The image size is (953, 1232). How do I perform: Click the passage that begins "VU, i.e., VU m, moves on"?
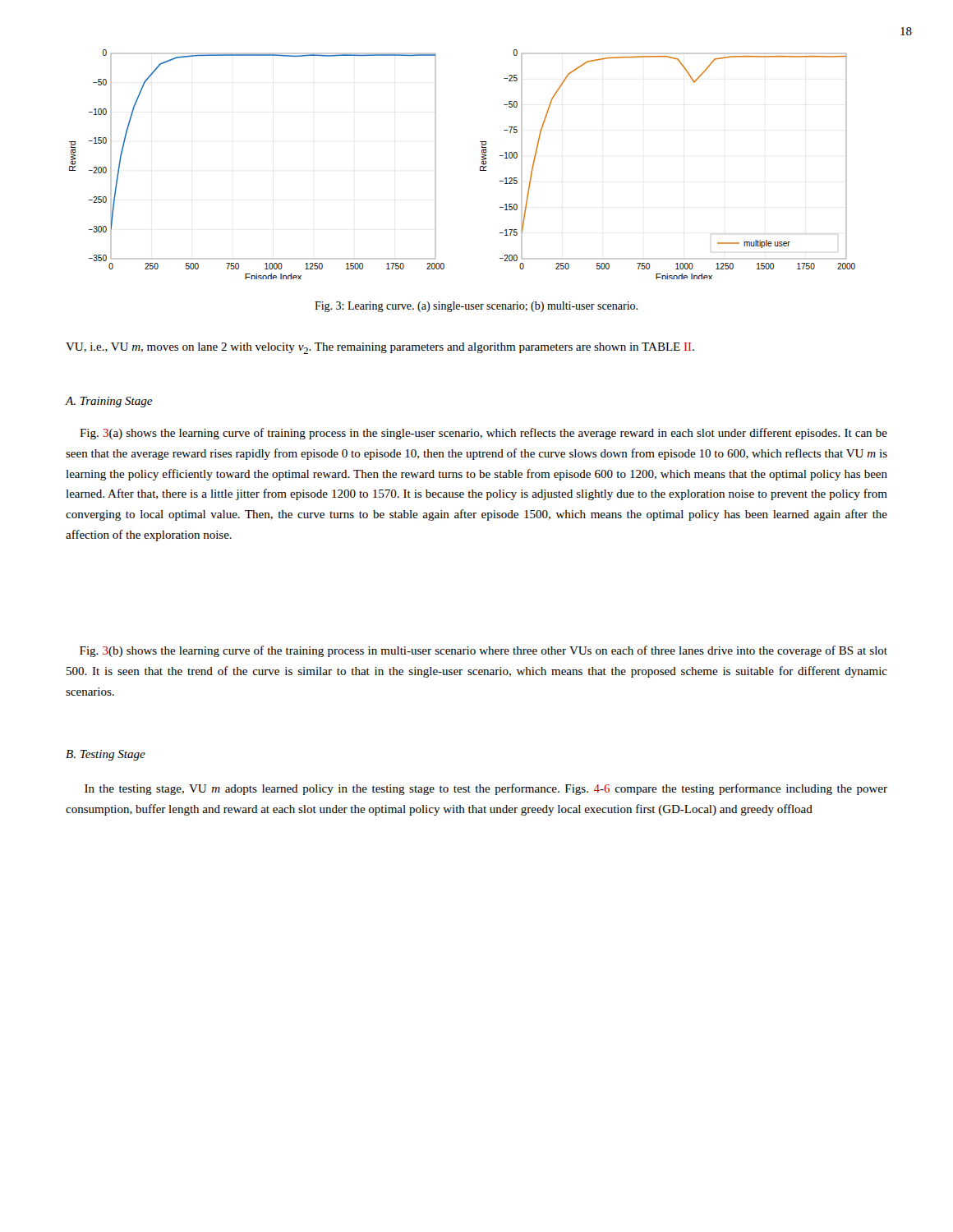coord(380,348)
